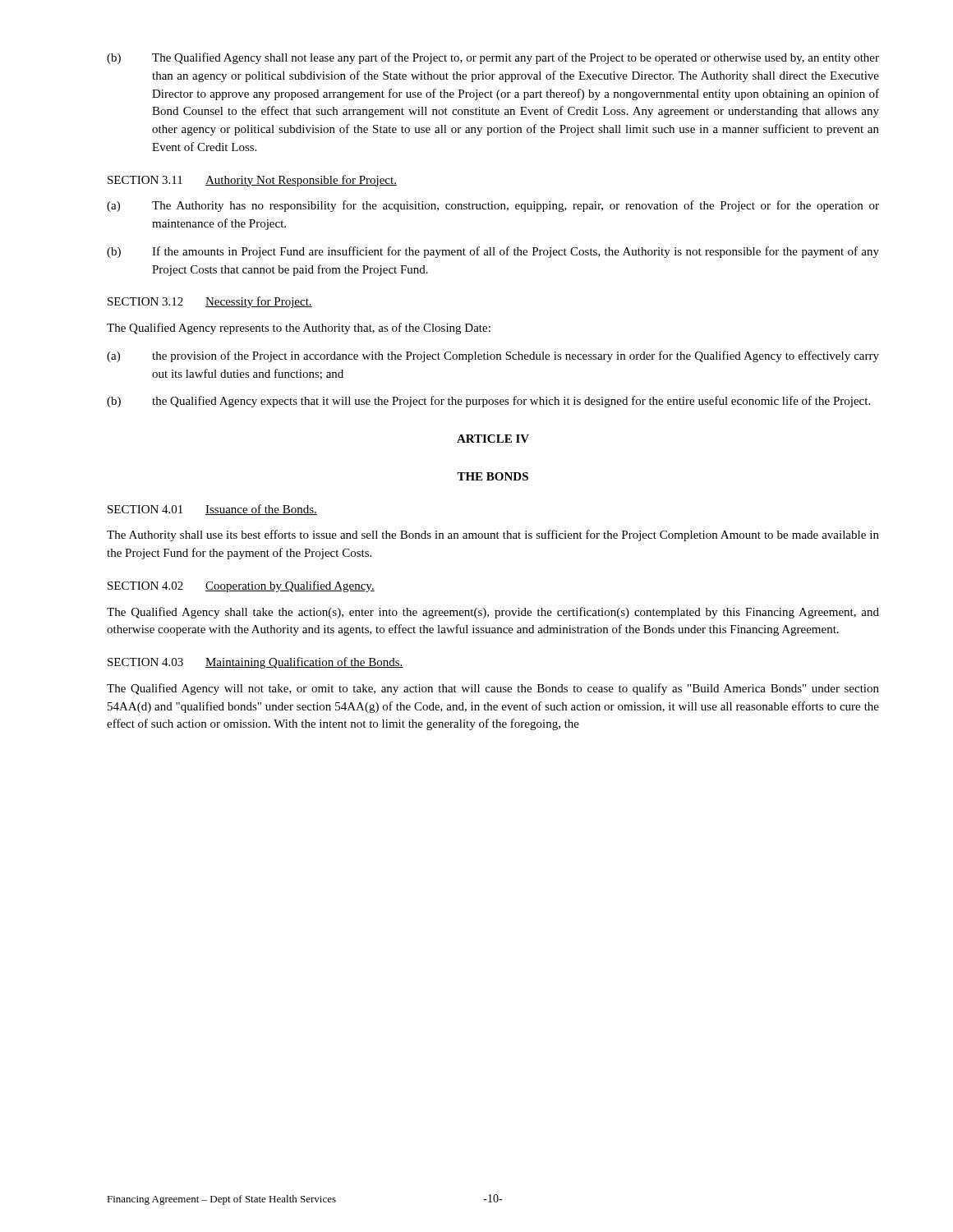Click the passage that begins "(b) the Qualified Agency expects"
This screenshot has height=1232, width=953.
click(493, 402)
